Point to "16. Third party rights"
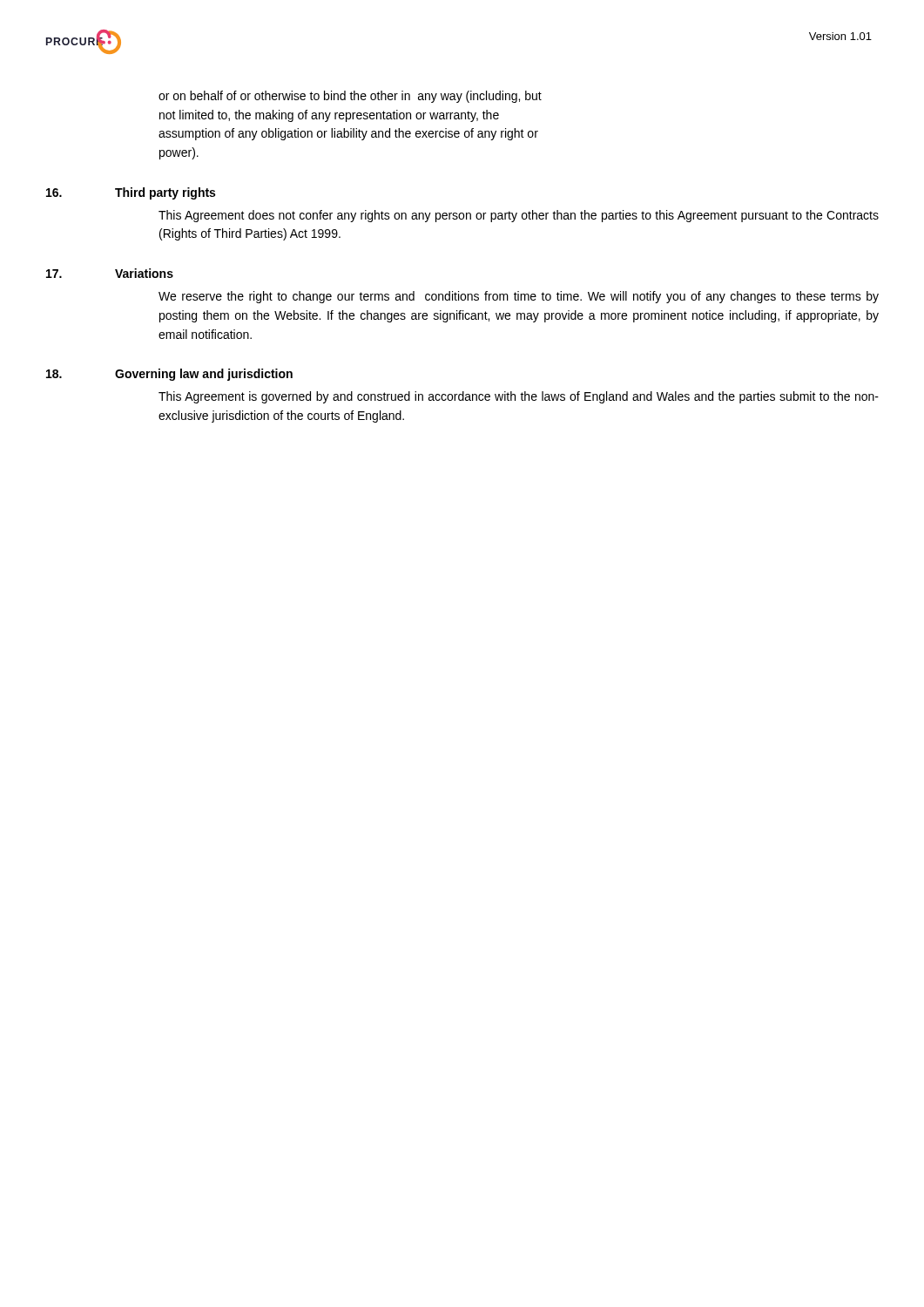This screenshot has width=924, height=1307. click(131, 192)
